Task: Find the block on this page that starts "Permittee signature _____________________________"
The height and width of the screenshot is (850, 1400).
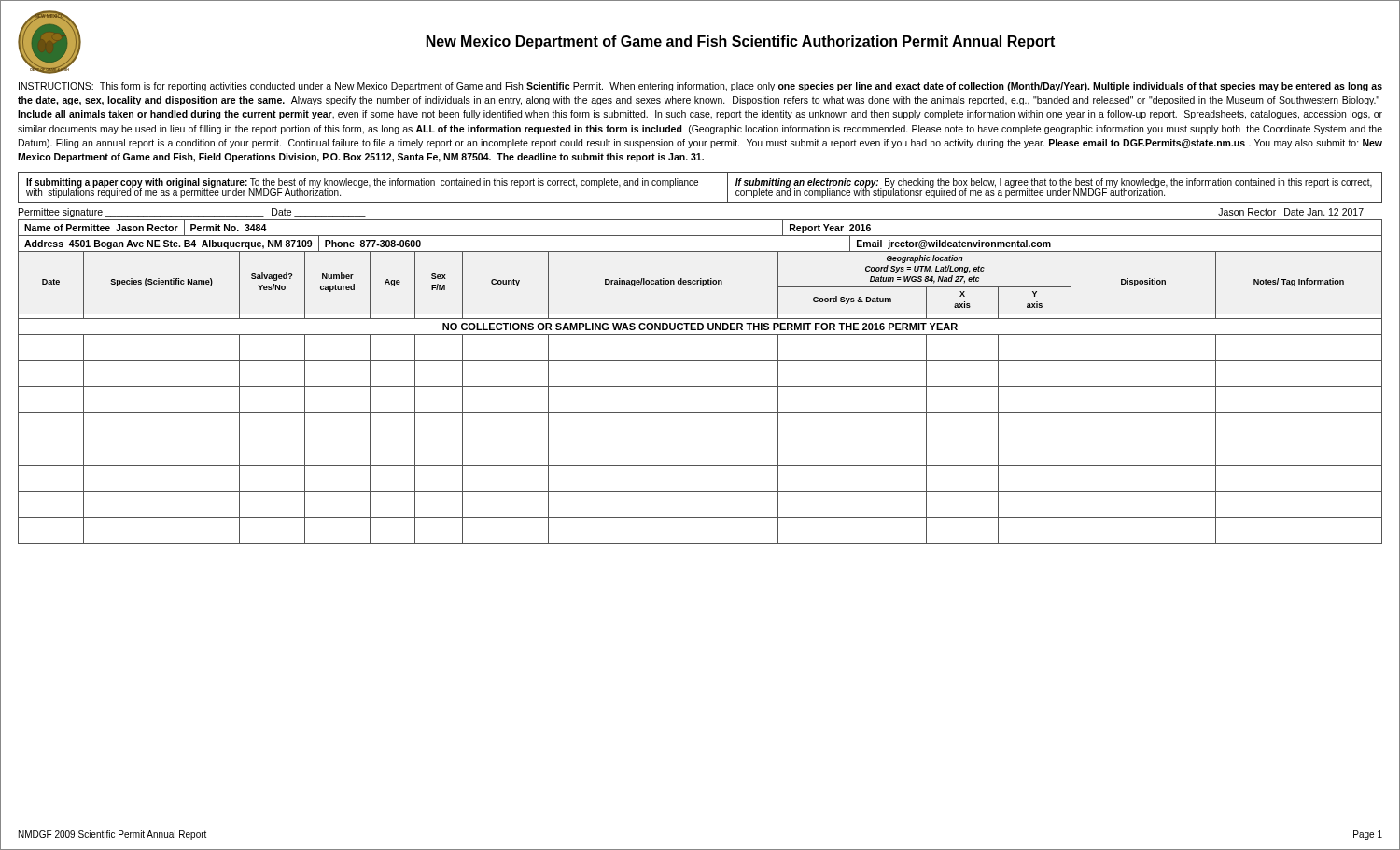Action: click(691, 212)
